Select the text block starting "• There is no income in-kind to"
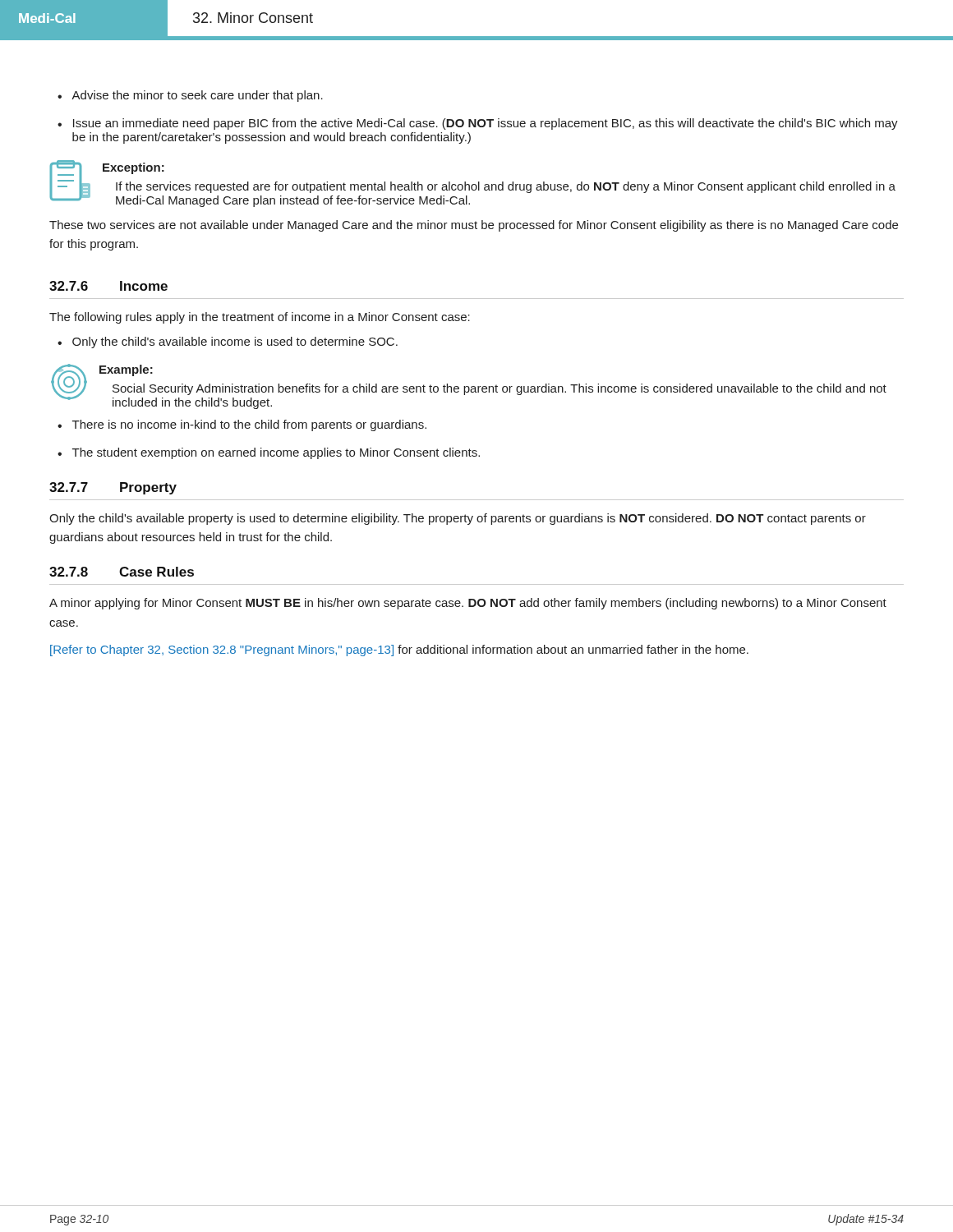The height and width of the screenshot is (1232, 953). coord(242,425)
